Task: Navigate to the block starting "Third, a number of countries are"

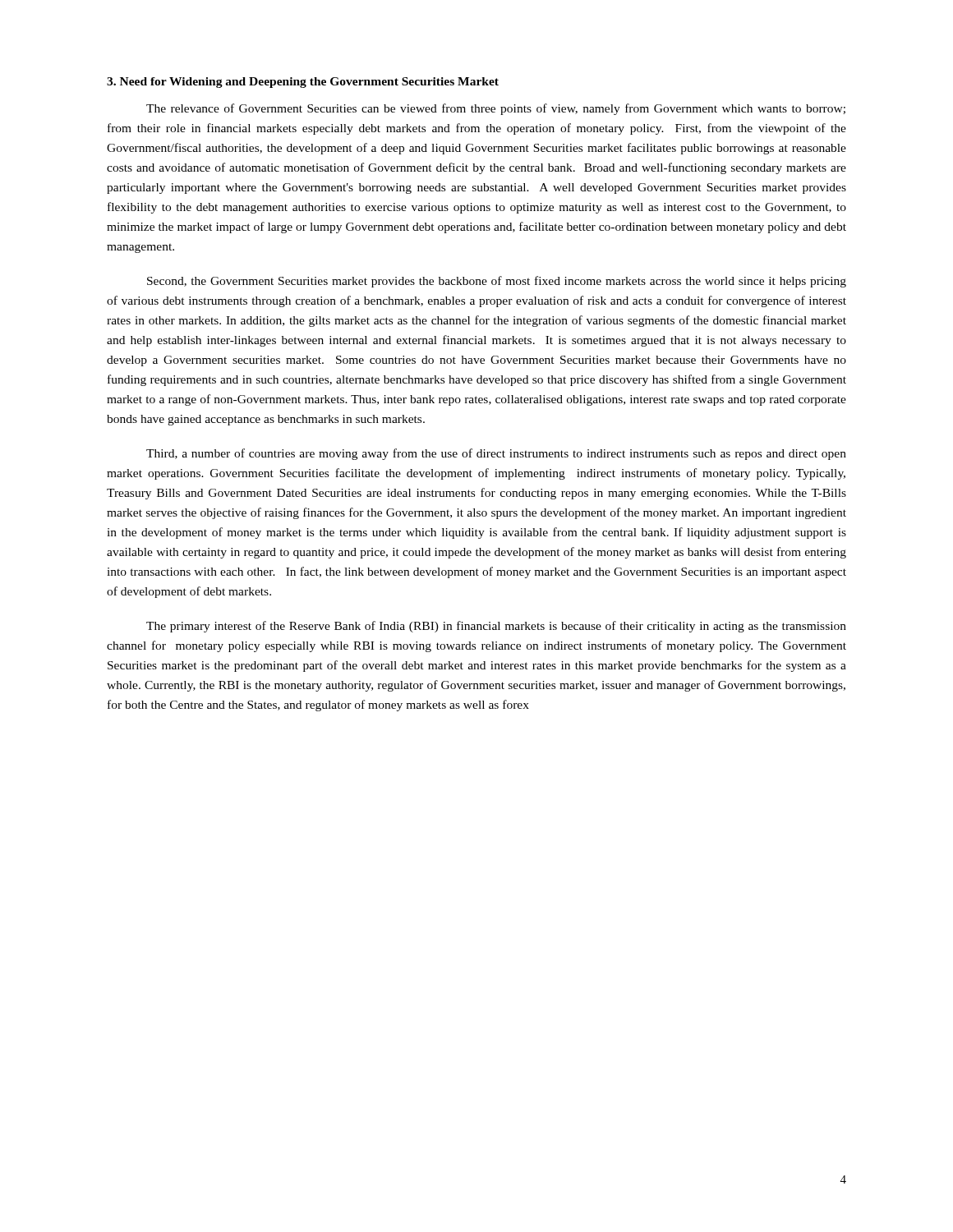Action: (x=476, y=522)
